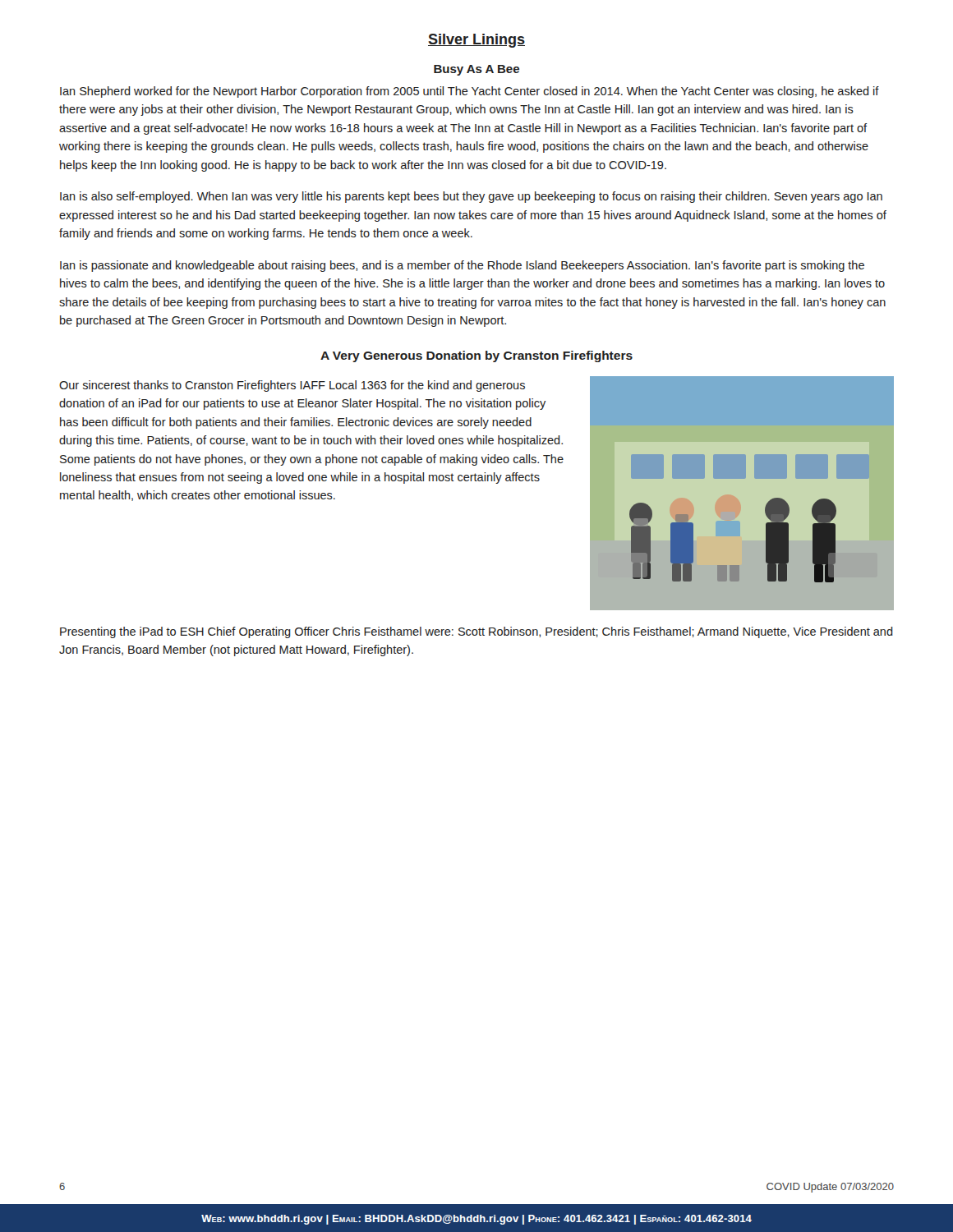Point to "Silver Linings"
The height and width of the screenshot is (1232, 953).
476,39
